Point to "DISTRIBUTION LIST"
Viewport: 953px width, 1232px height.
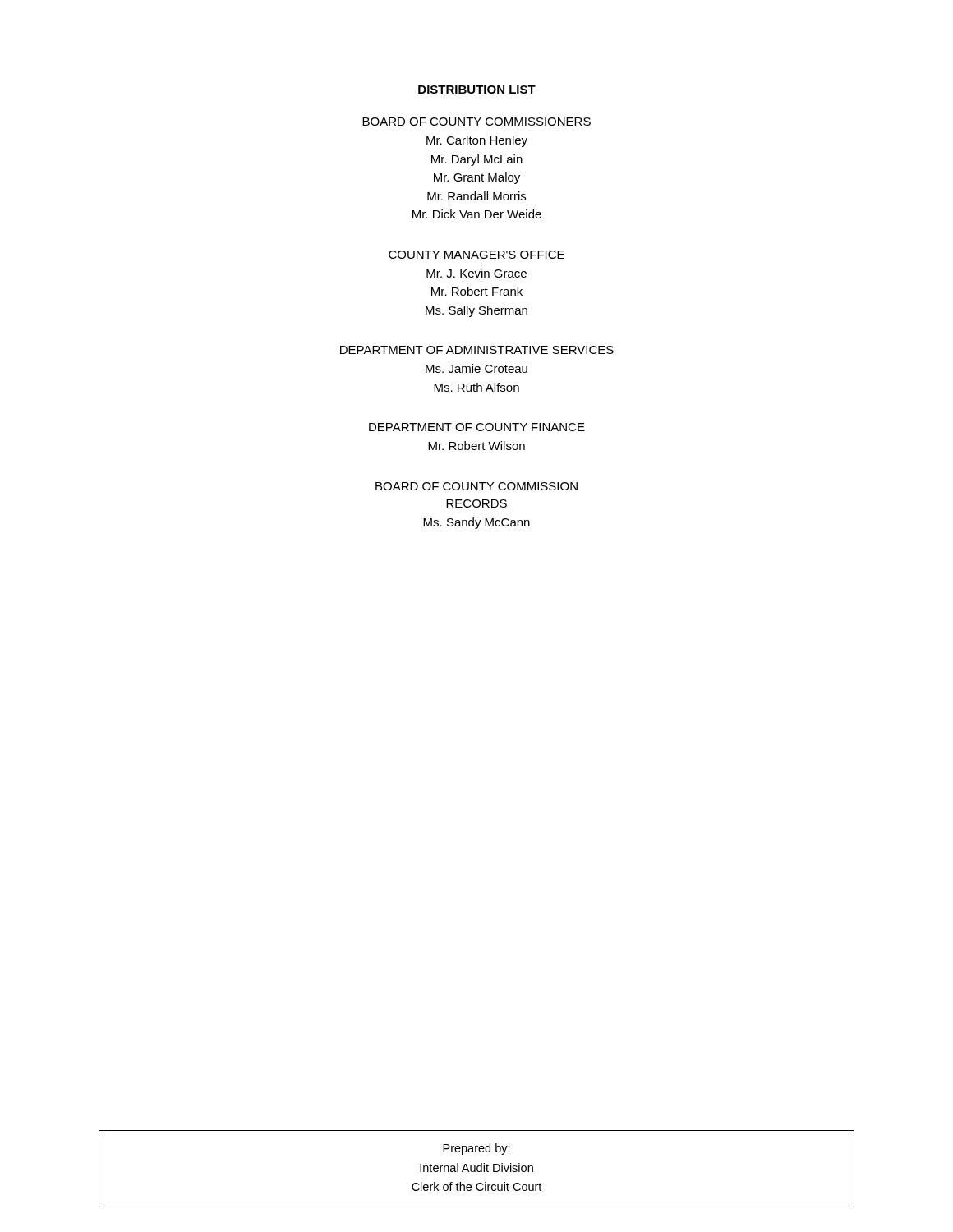(x=476, y=89)
